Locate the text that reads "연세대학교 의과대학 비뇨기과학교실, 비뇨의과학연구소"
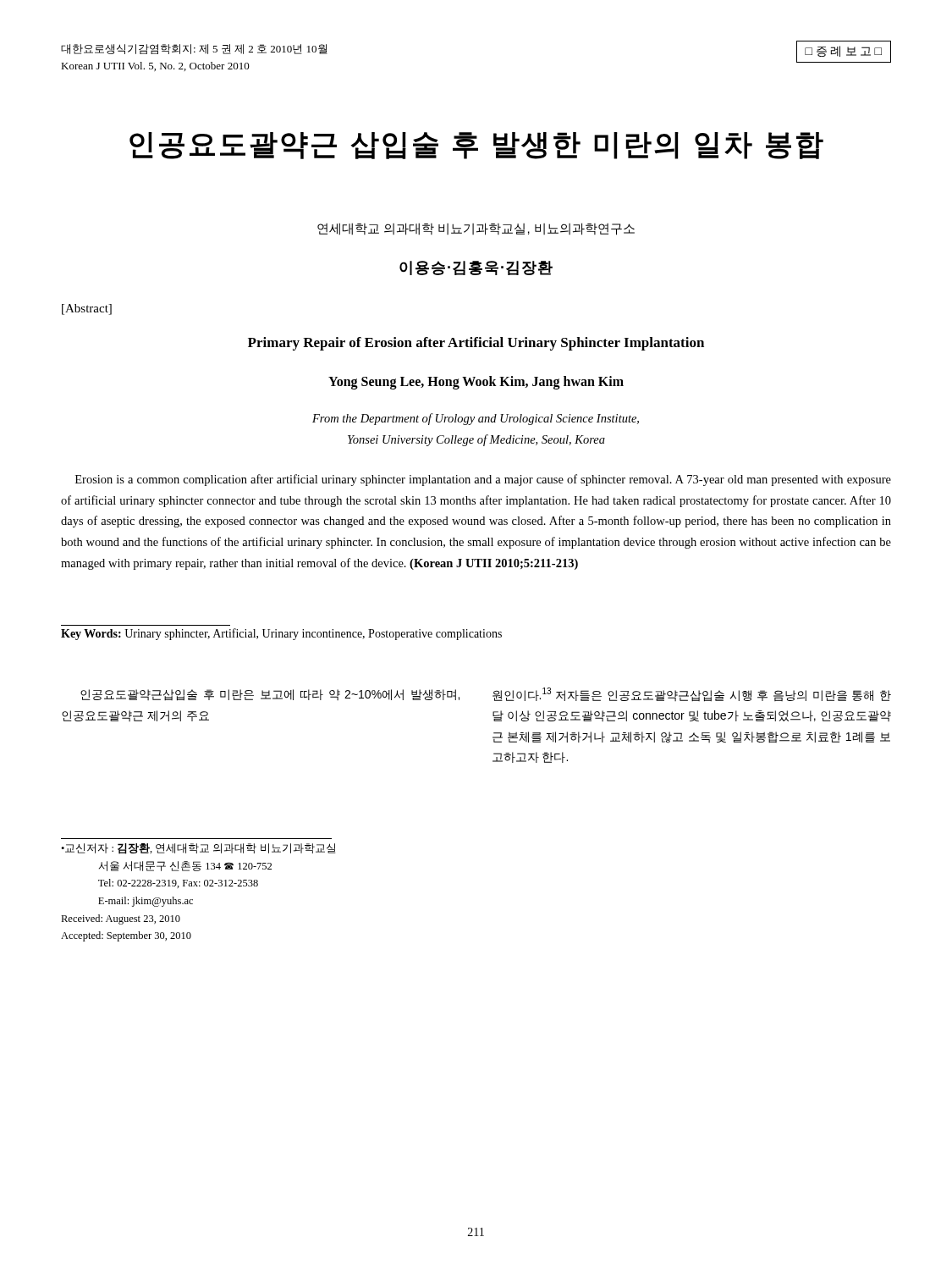This screenshot has width=952, height=1270. click(x=476, y=228)
